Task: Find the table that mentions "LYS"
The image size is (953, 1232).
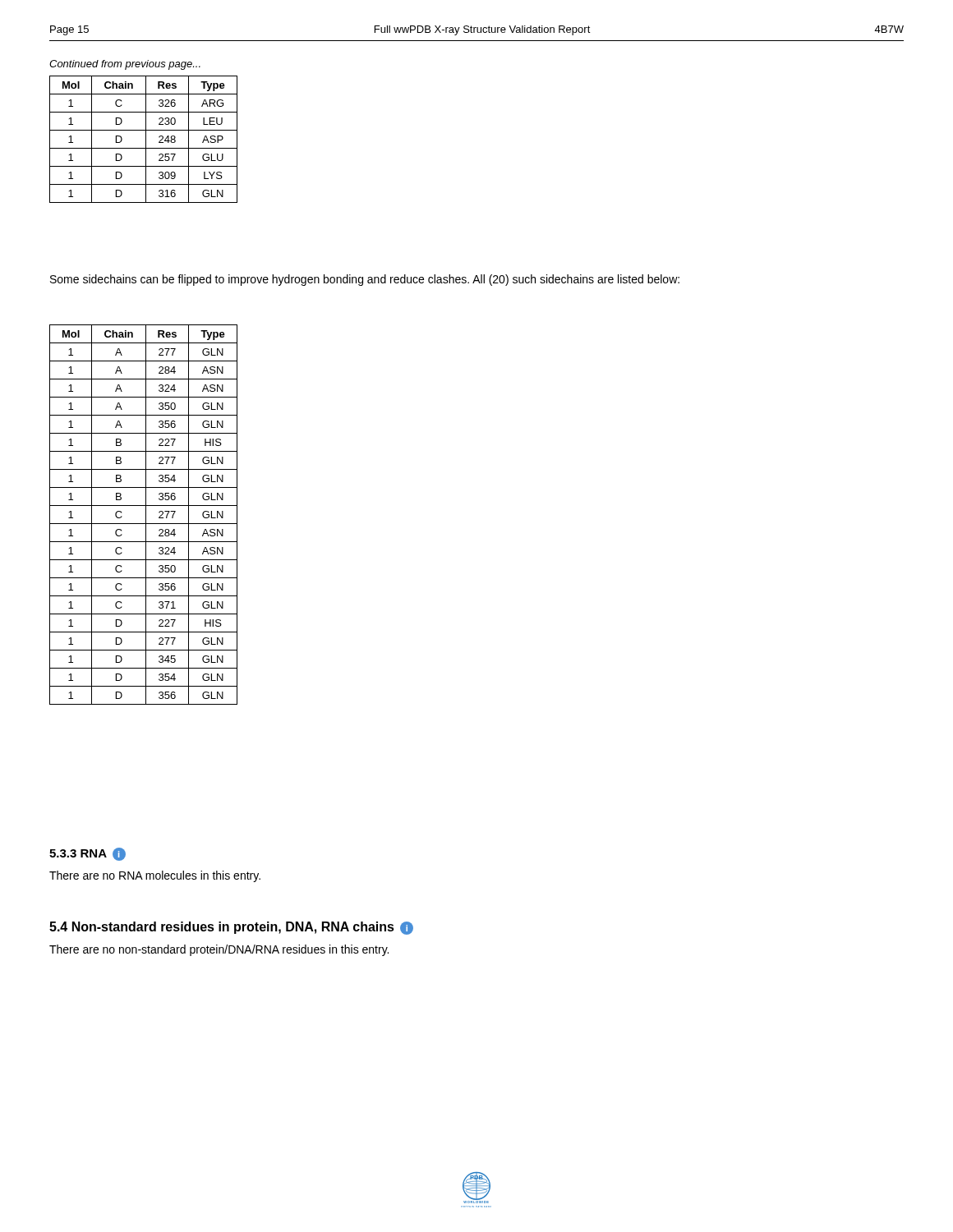Action: 143,139
